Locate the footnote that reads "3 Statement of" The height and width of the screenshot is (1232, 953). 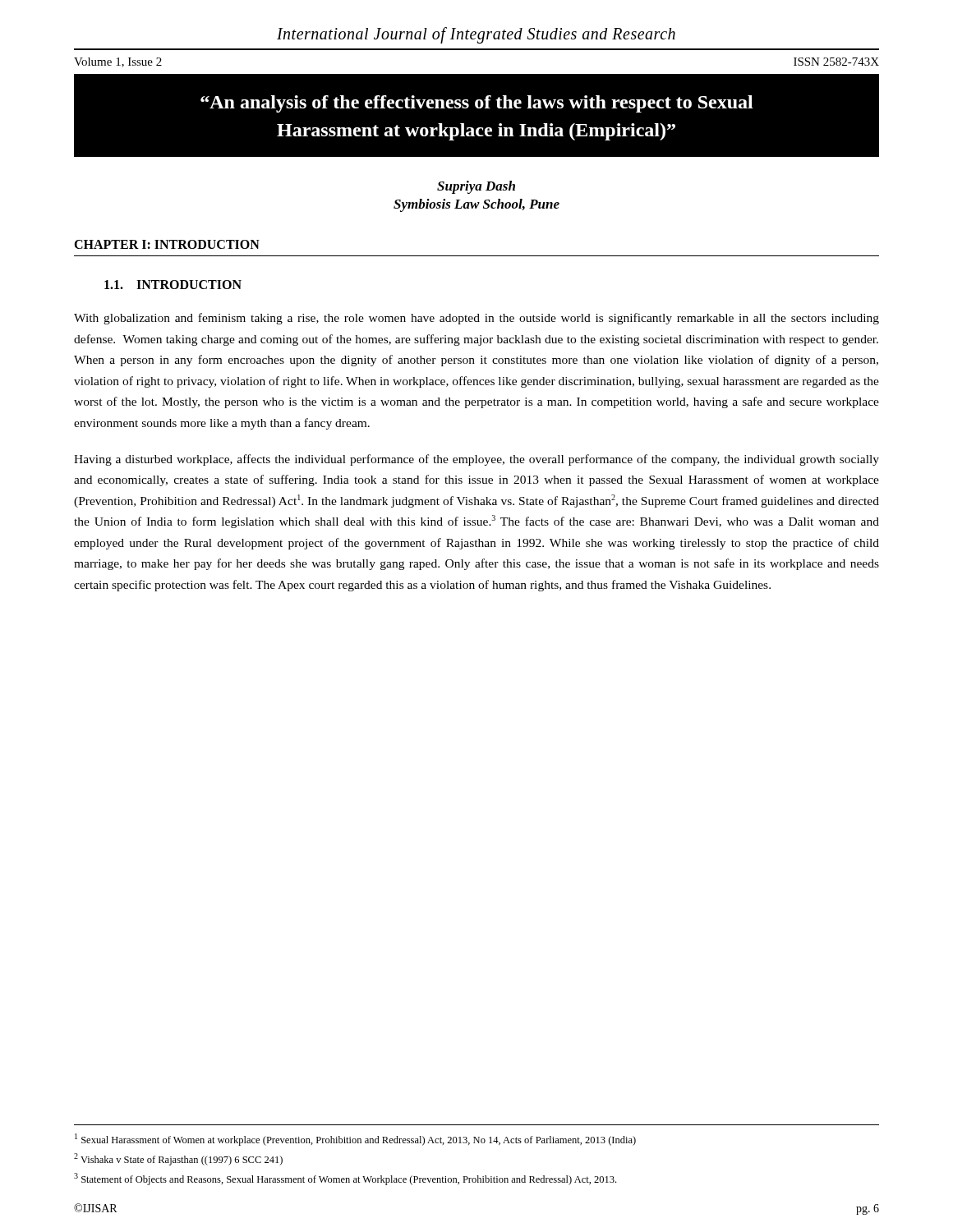click(346, 1178)
